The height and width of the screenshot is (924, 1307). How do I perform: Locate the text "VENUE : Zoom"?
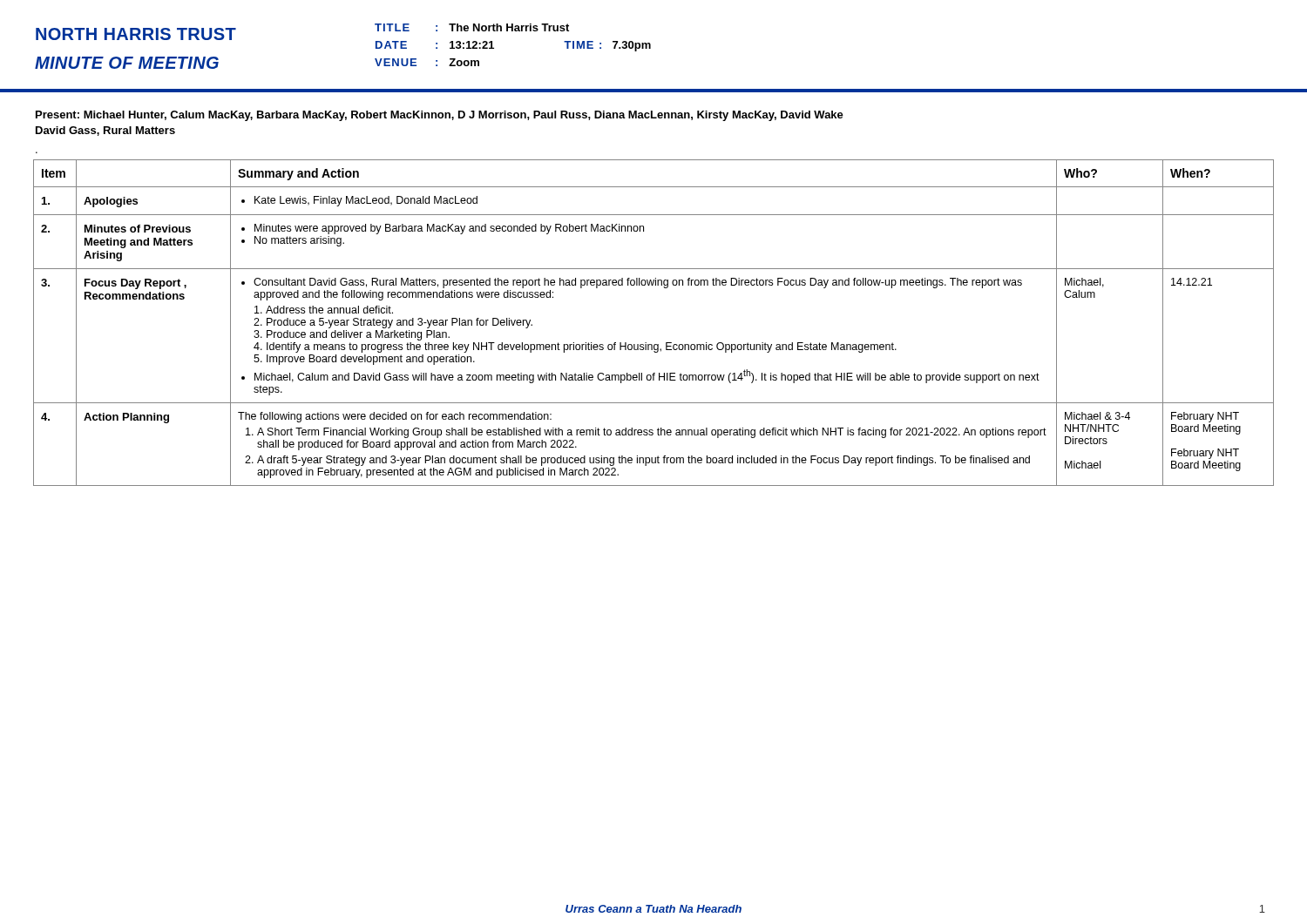click(x=427, y=62)
